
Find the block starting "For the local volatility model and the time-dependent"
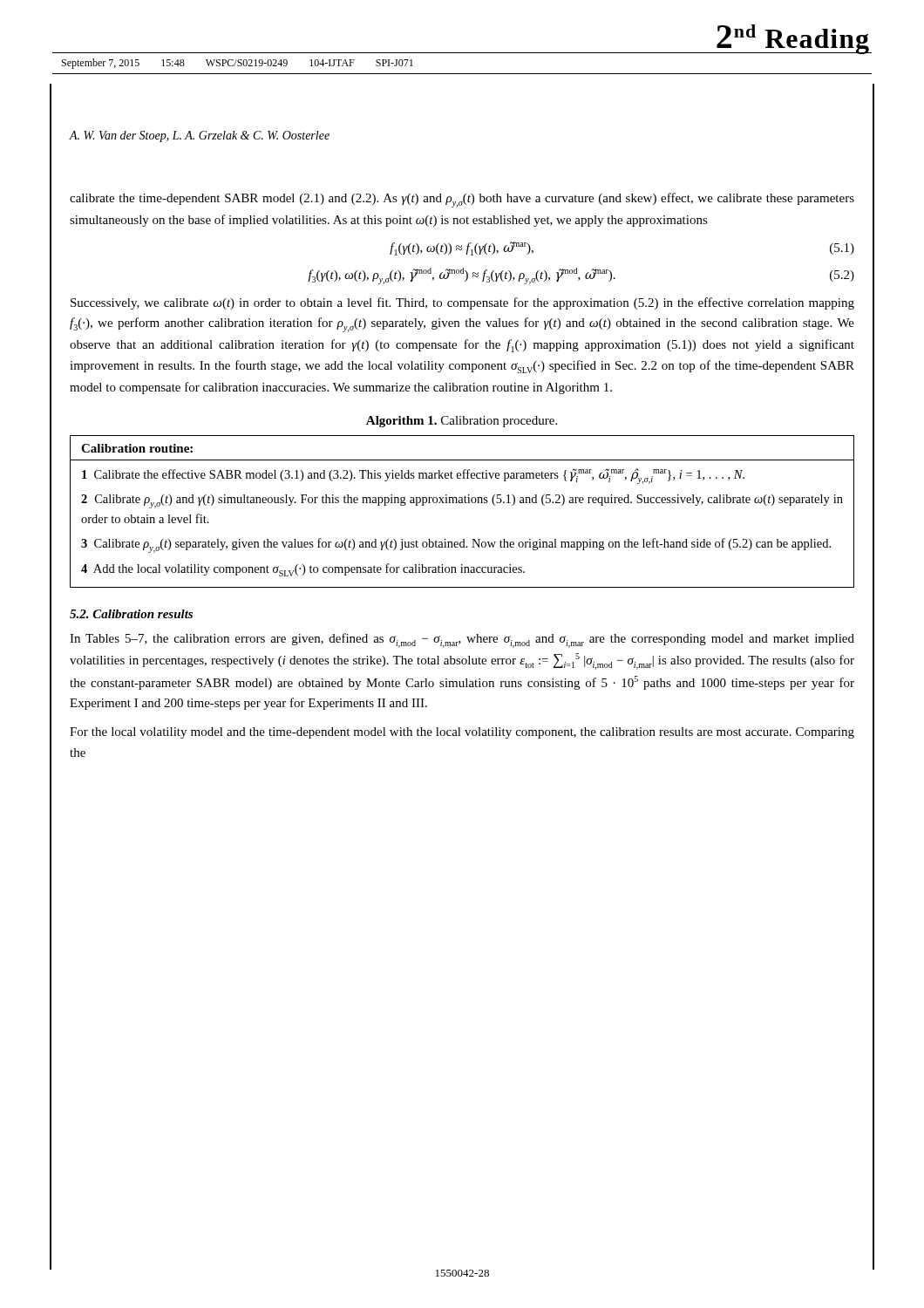462,742
